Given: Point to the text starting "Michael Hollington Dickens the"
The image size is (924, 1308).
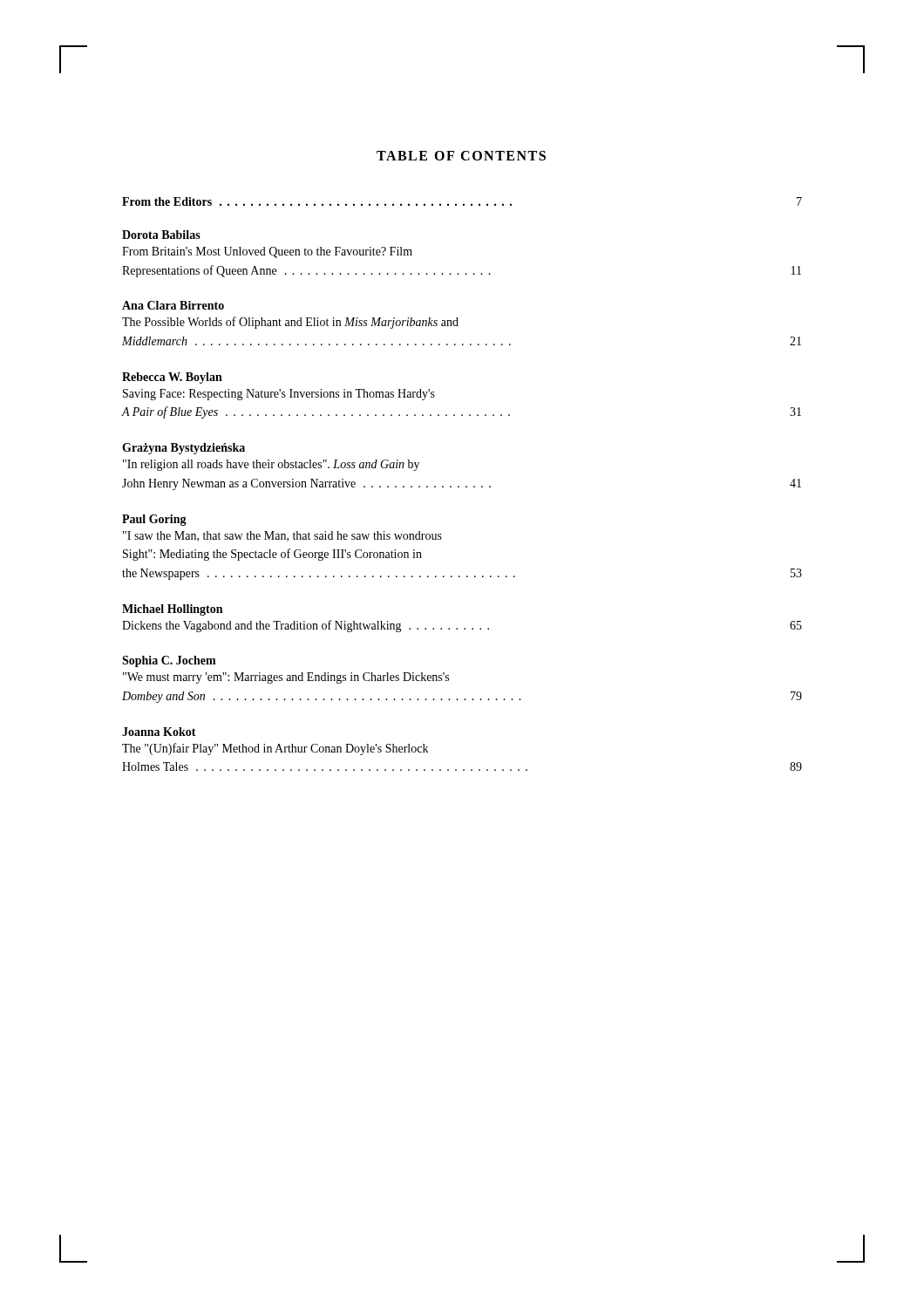Looking at the screenshot, I should click(x=462, y=619).
